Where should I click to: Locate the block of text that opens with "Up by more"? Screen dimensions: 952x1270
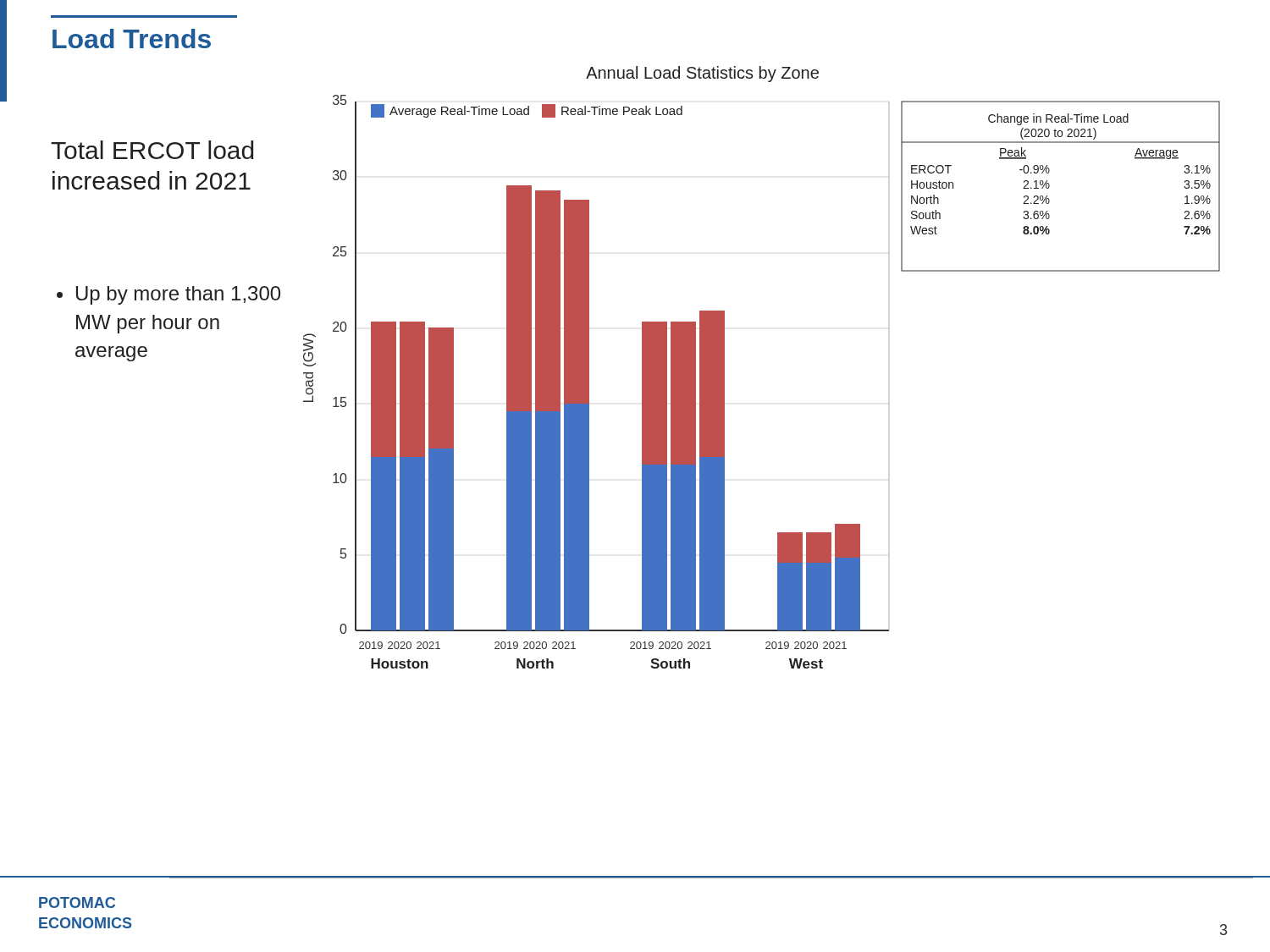tap(174, 322)
